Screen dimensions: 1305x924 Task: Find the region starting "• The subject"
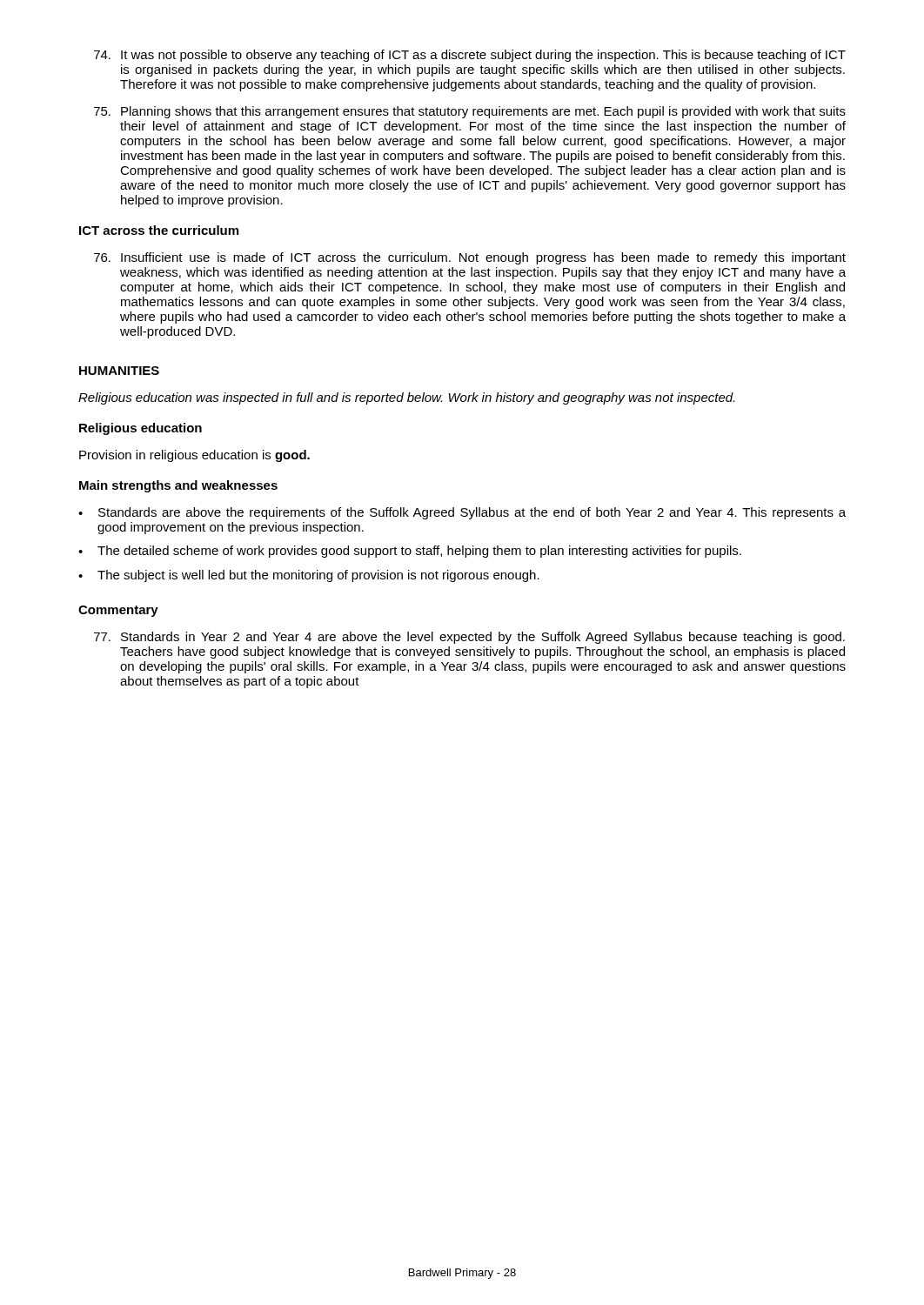click(462, 575)
